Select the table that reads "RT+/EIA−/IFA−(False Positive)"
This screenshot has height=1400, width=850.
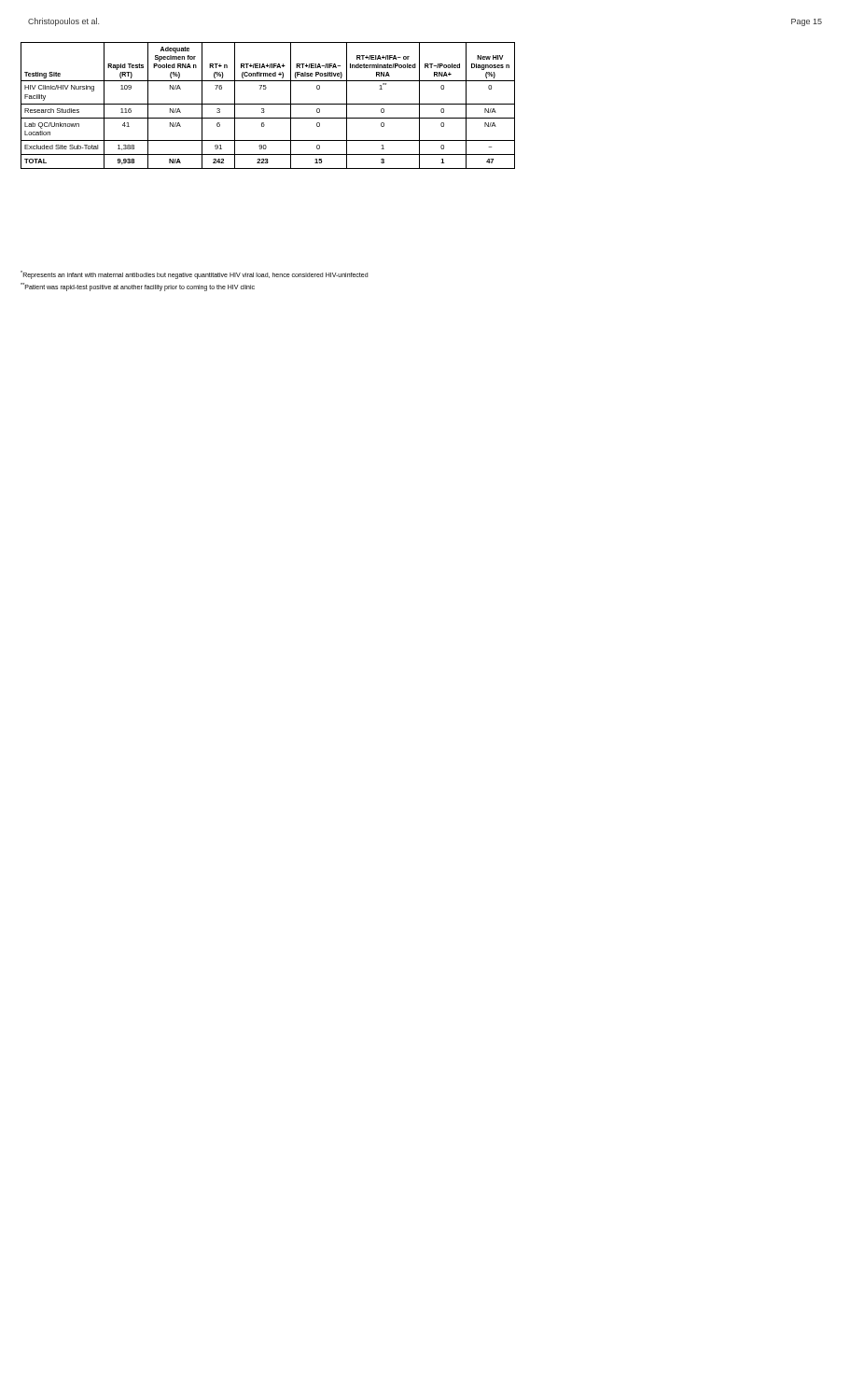(268, 105)
